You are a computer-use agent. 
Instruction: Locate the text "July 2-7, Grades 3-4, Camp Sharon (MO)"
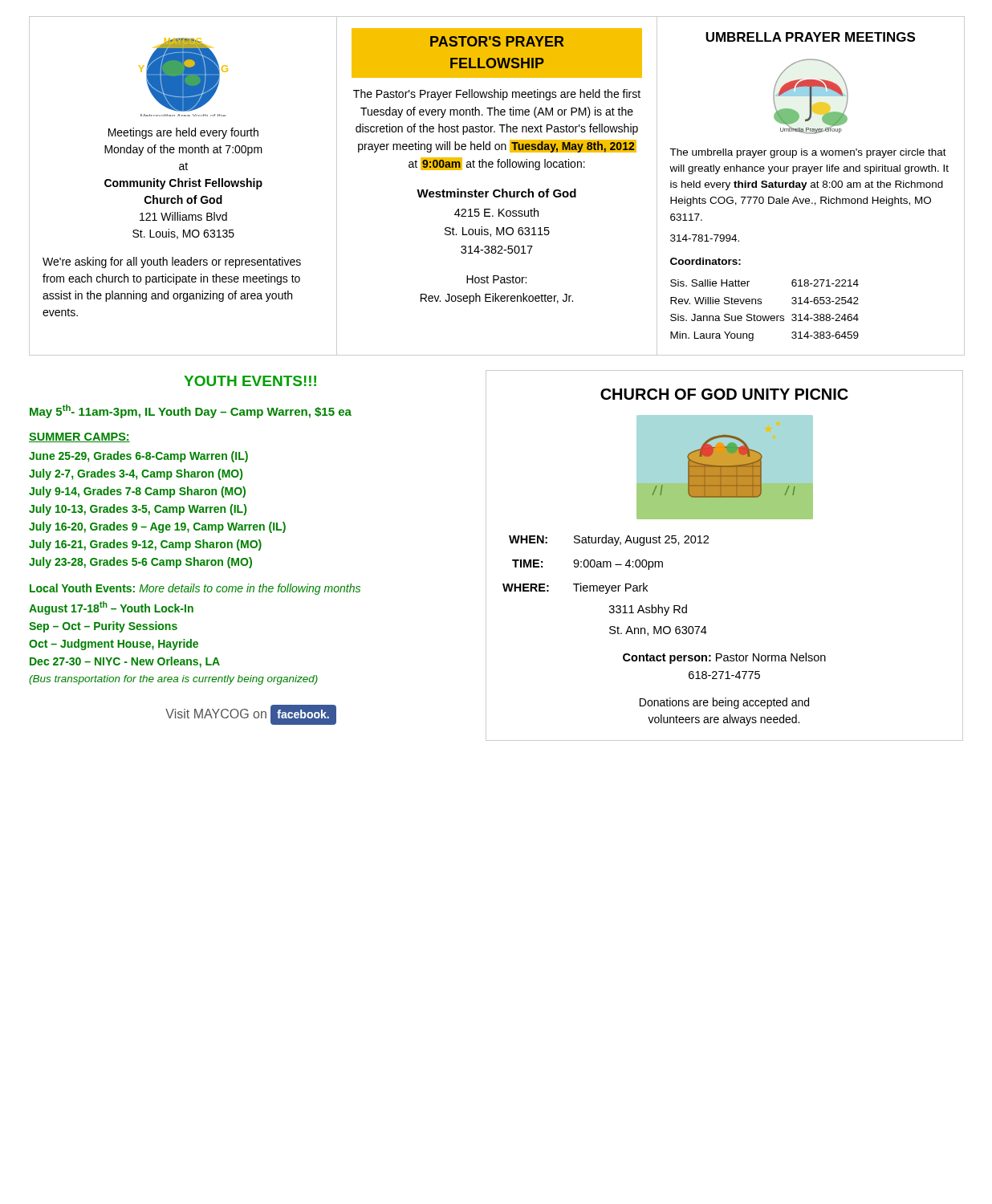coord(136,474)
